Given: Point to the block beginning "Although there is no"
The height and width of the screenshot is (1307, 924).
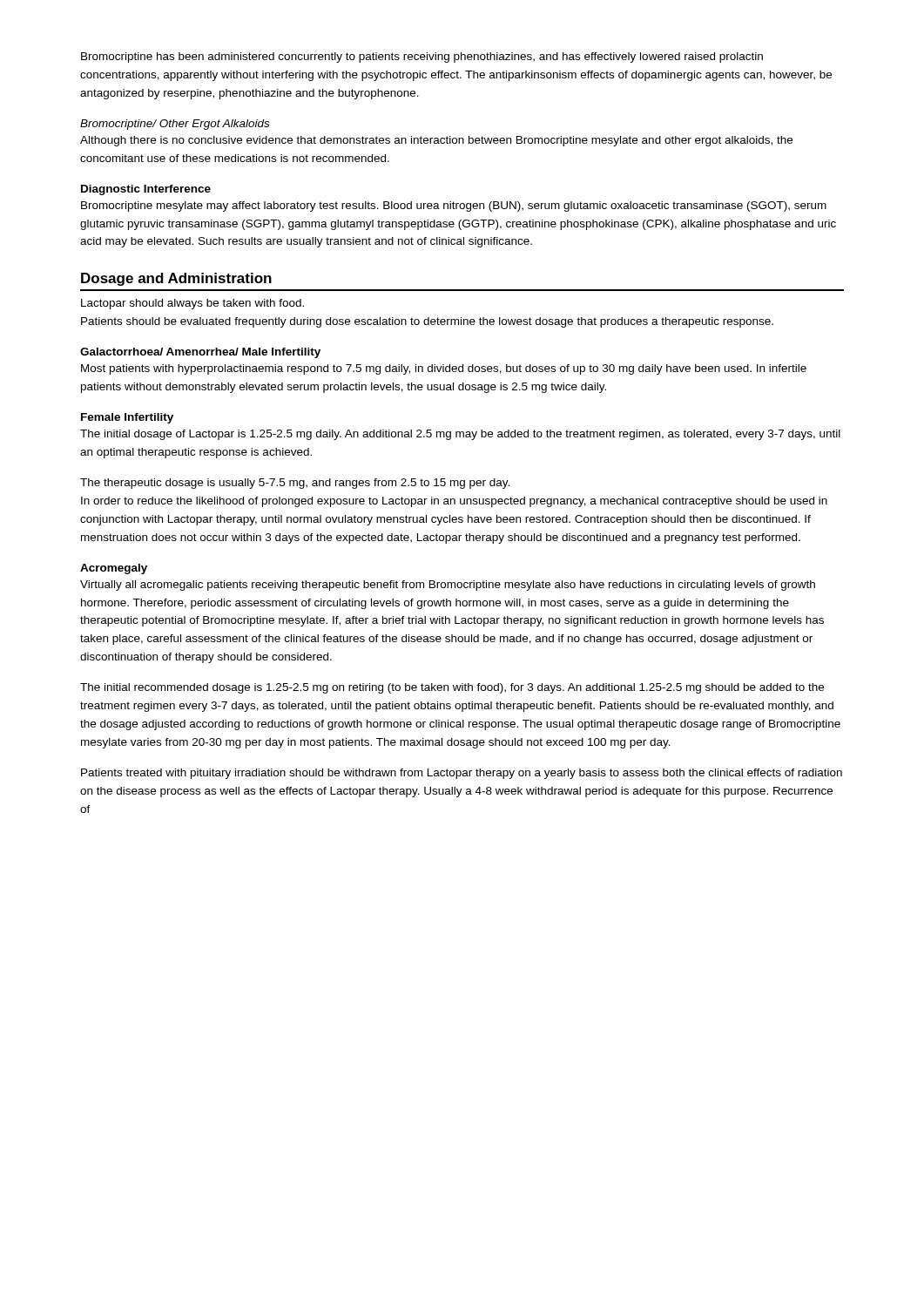Looking at the screenshot, I should pyautogui.click(x=437, y=149).
